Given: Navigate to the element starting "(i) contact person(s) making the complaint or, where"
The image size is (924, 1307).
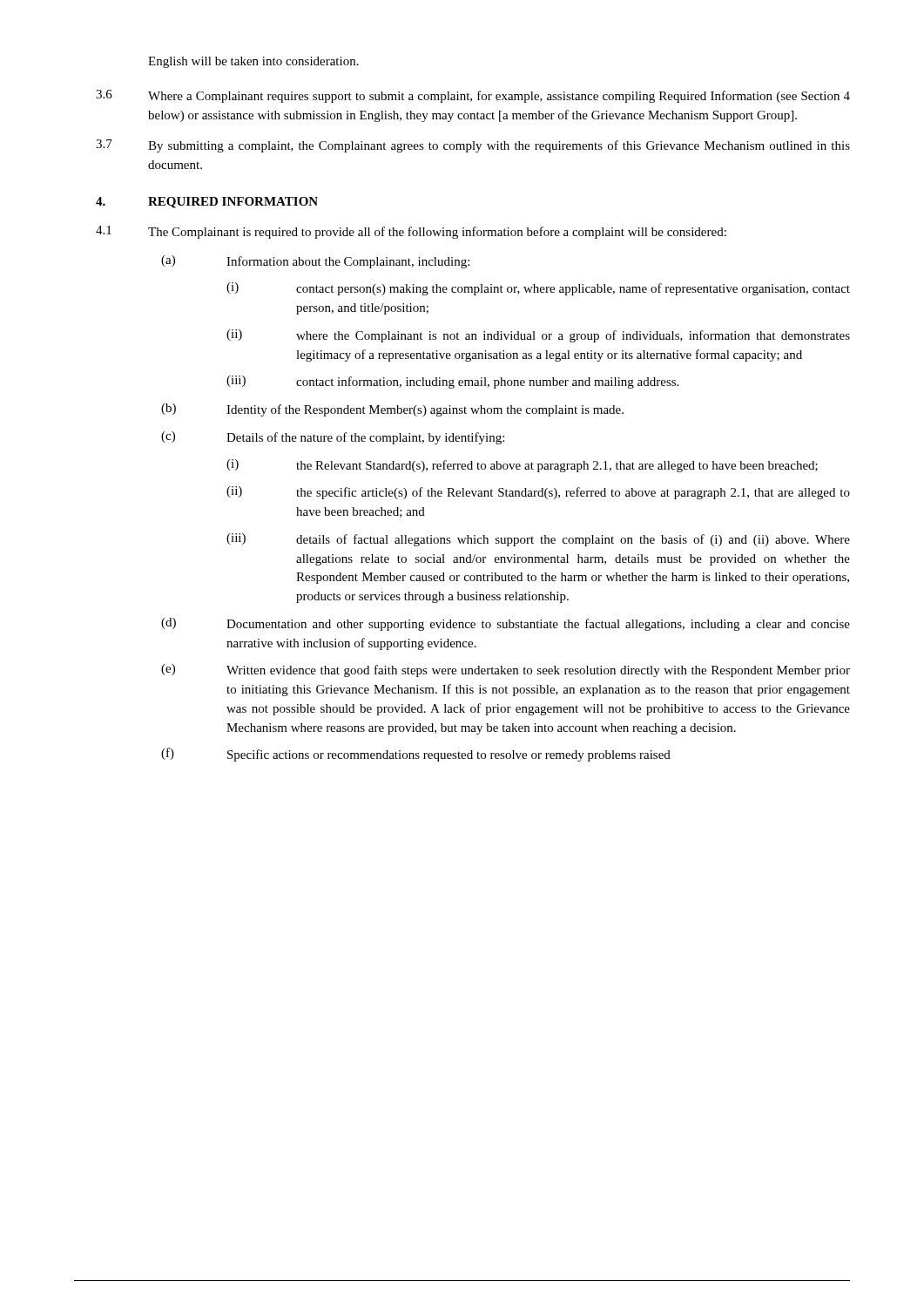Looking at the screenshot, I should click(538, 299).
